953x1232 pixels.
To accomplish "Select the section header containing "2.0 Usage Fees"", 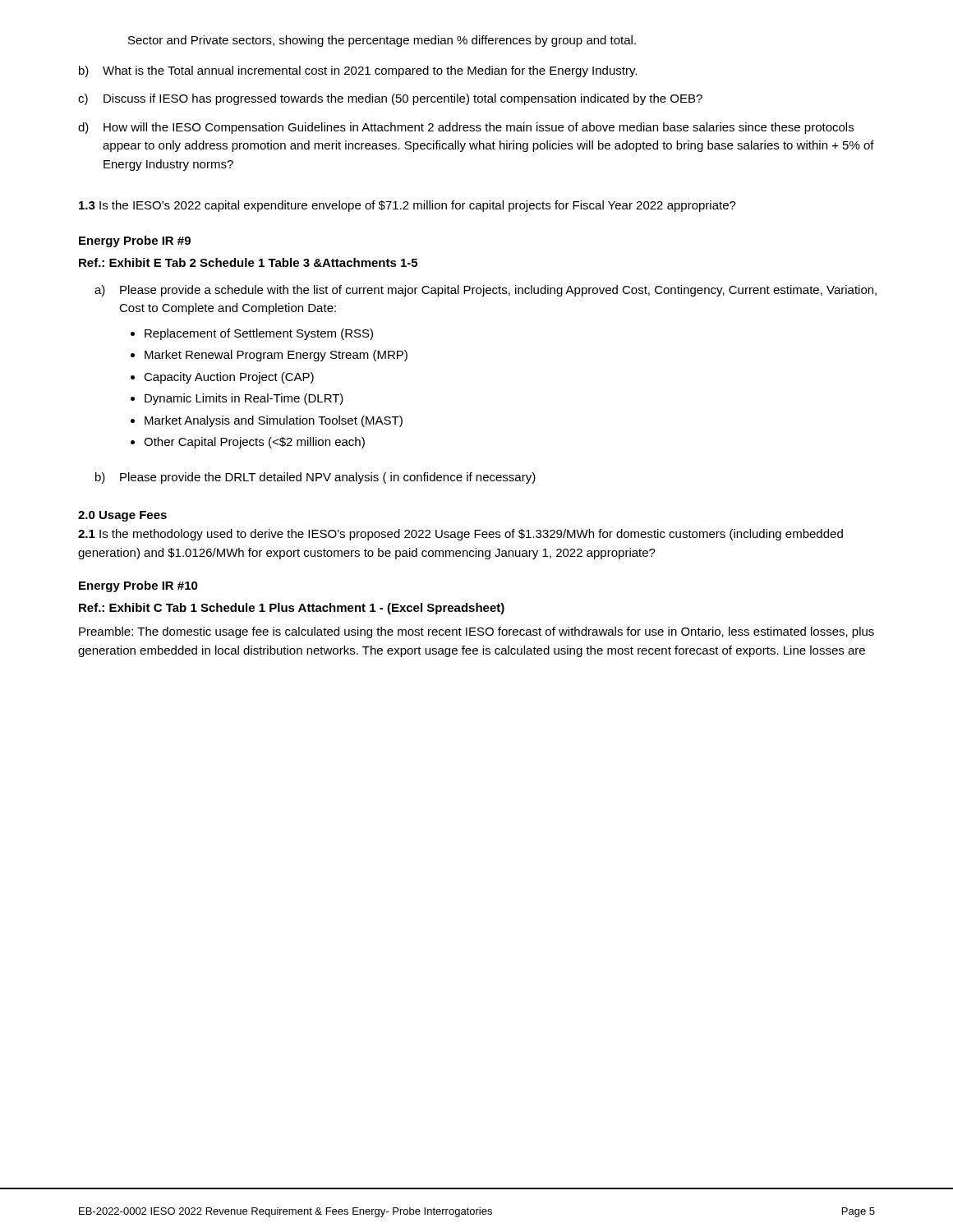I will tap(123, 515).
